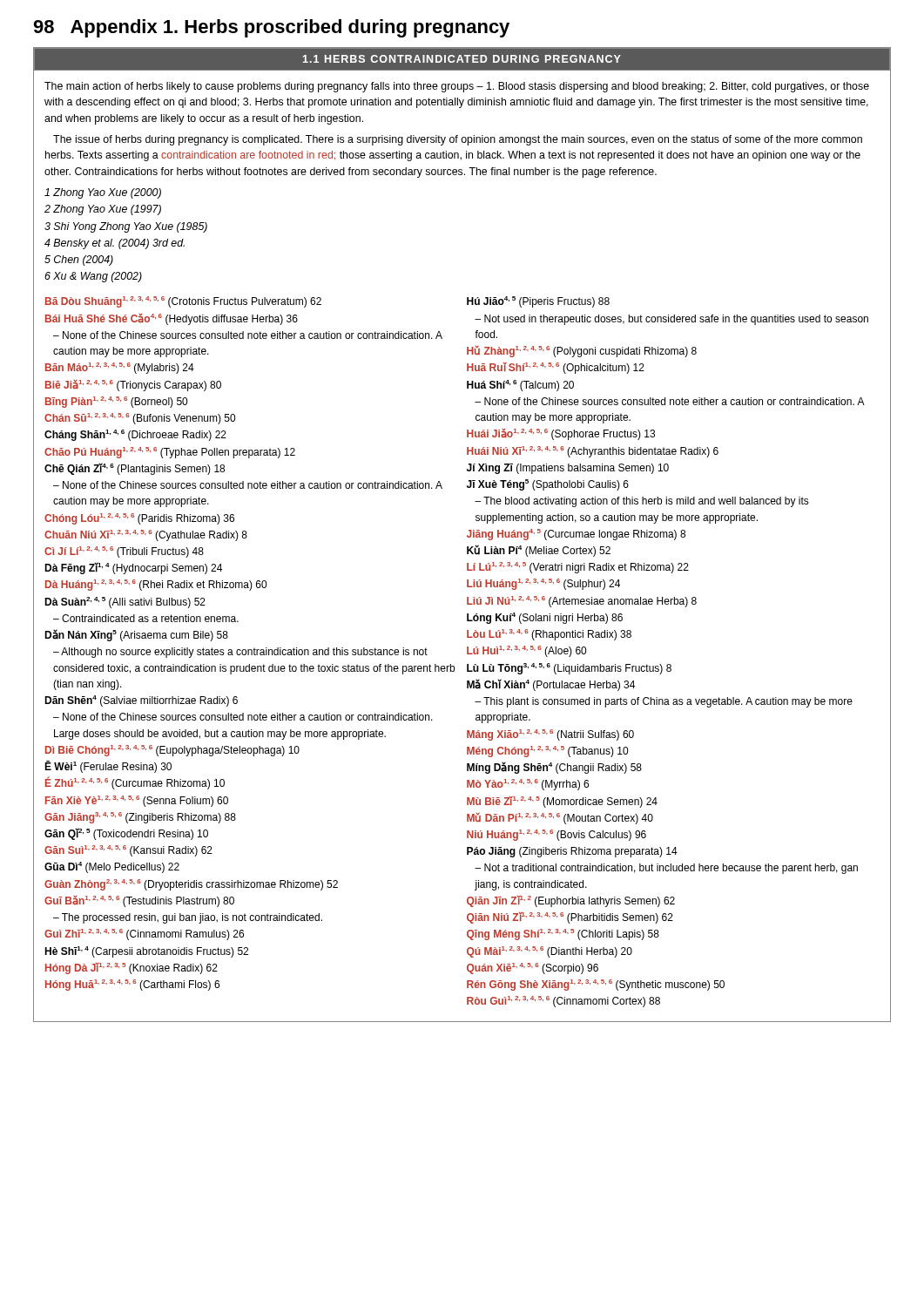The height and width of the screenshot is (1307, 924).
Task: Where does it say "1.1 HERBS CONTRAINDICATED DURING PREGNANCY"?
Action: [x=462, y=59]
